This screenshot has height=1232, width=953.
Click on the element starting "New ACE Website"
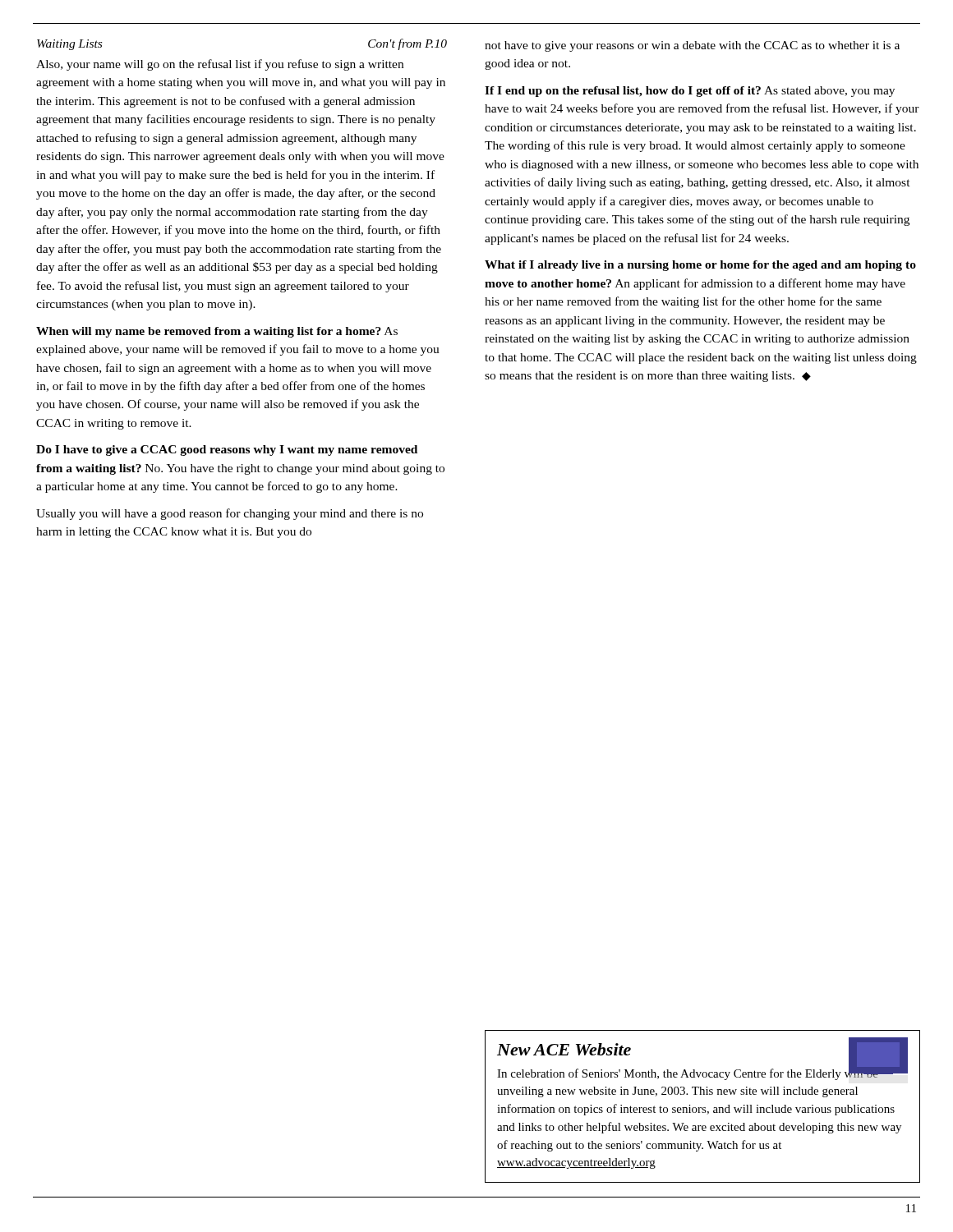[x=564, y=1049]
